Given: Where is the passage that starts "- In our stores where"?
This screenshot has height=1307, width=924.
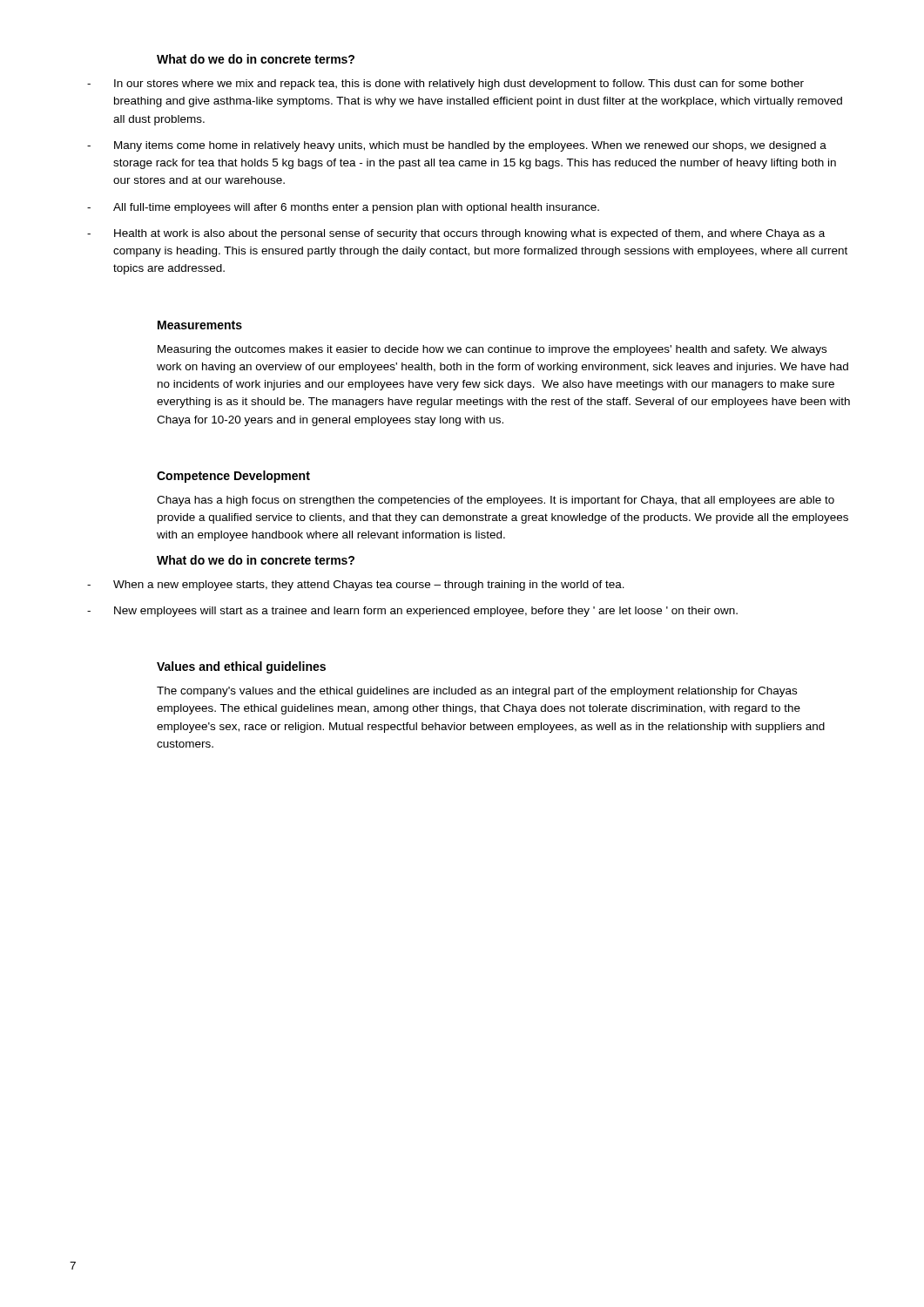Looking at the screenshot, I should pyautogui.click(x=471, y=101).
